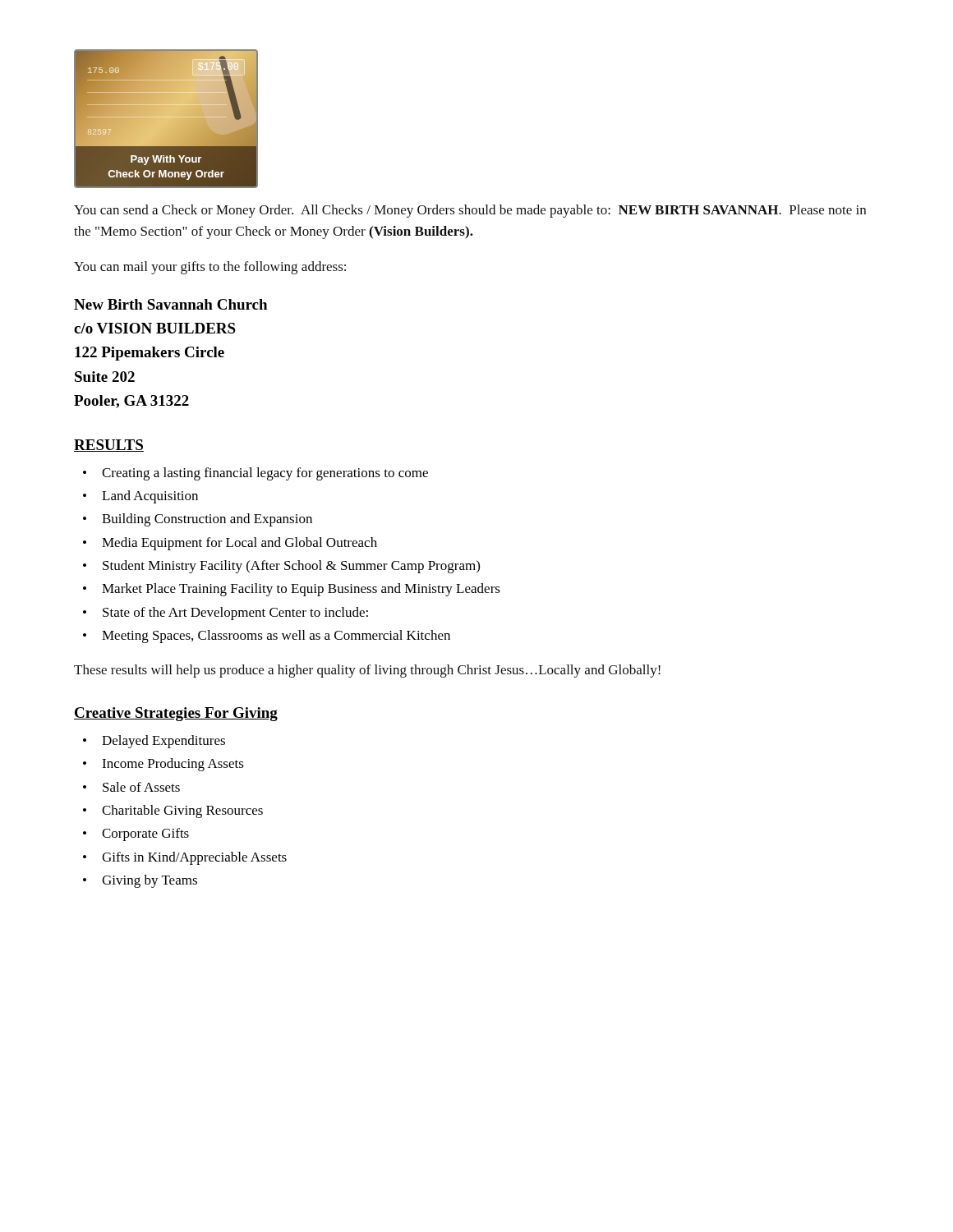Navigate to the element starting "Income Producing Assets"

173,764
